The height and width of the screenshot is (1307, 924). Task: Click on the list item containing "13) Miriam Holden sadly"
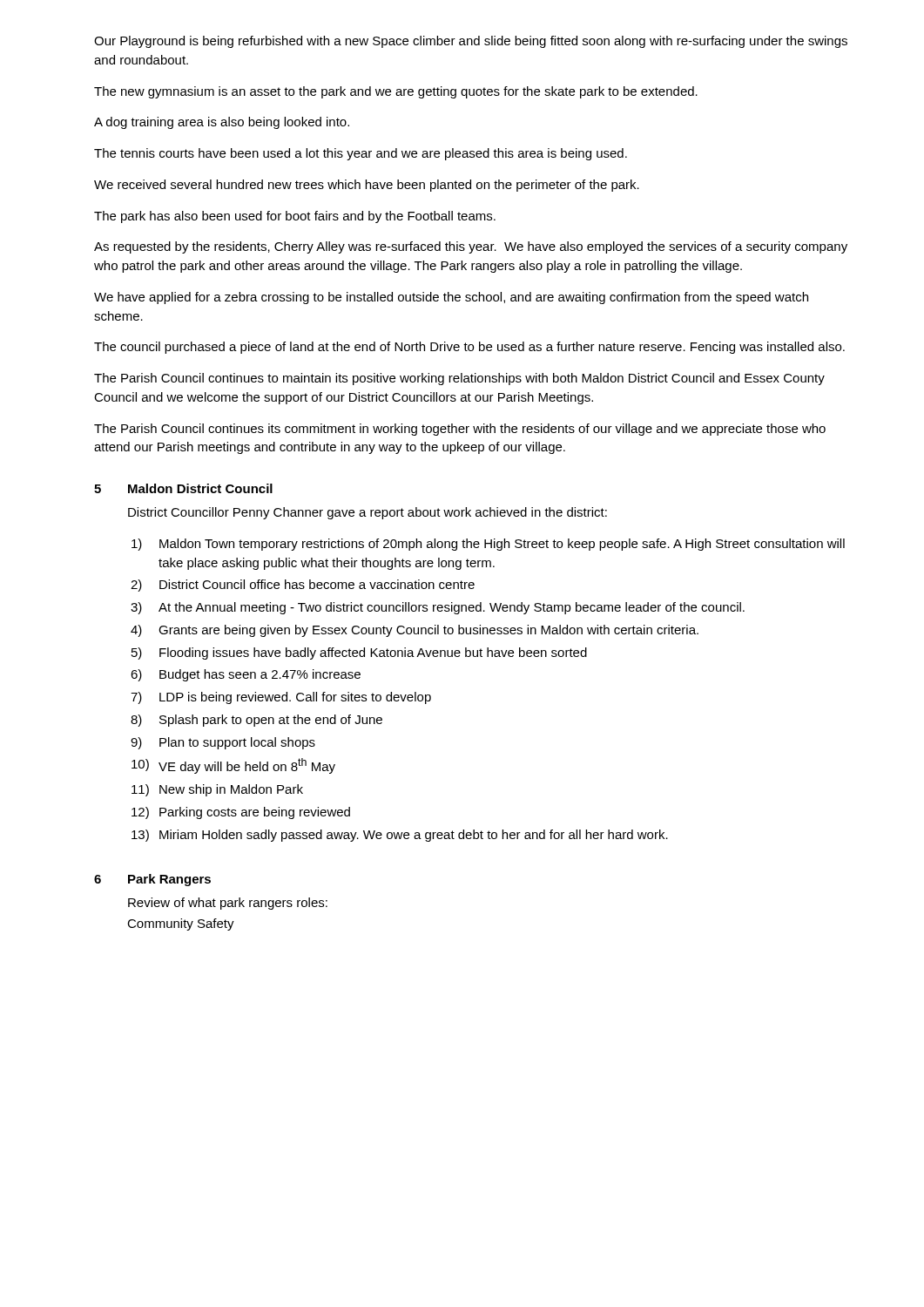[494, 834]
